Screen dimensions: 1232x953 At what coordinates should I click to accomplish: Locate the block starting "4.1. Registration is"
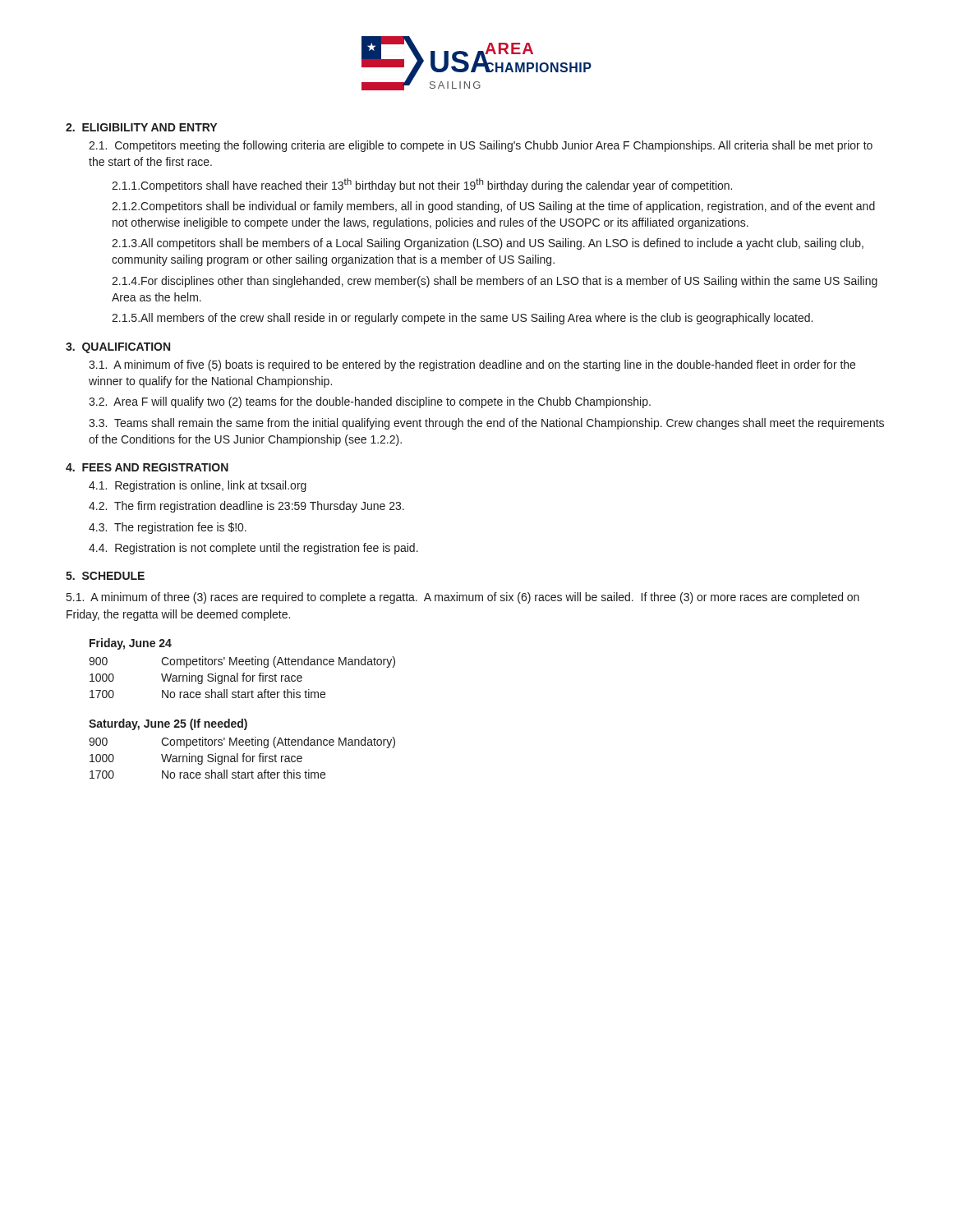coord(198,485)
